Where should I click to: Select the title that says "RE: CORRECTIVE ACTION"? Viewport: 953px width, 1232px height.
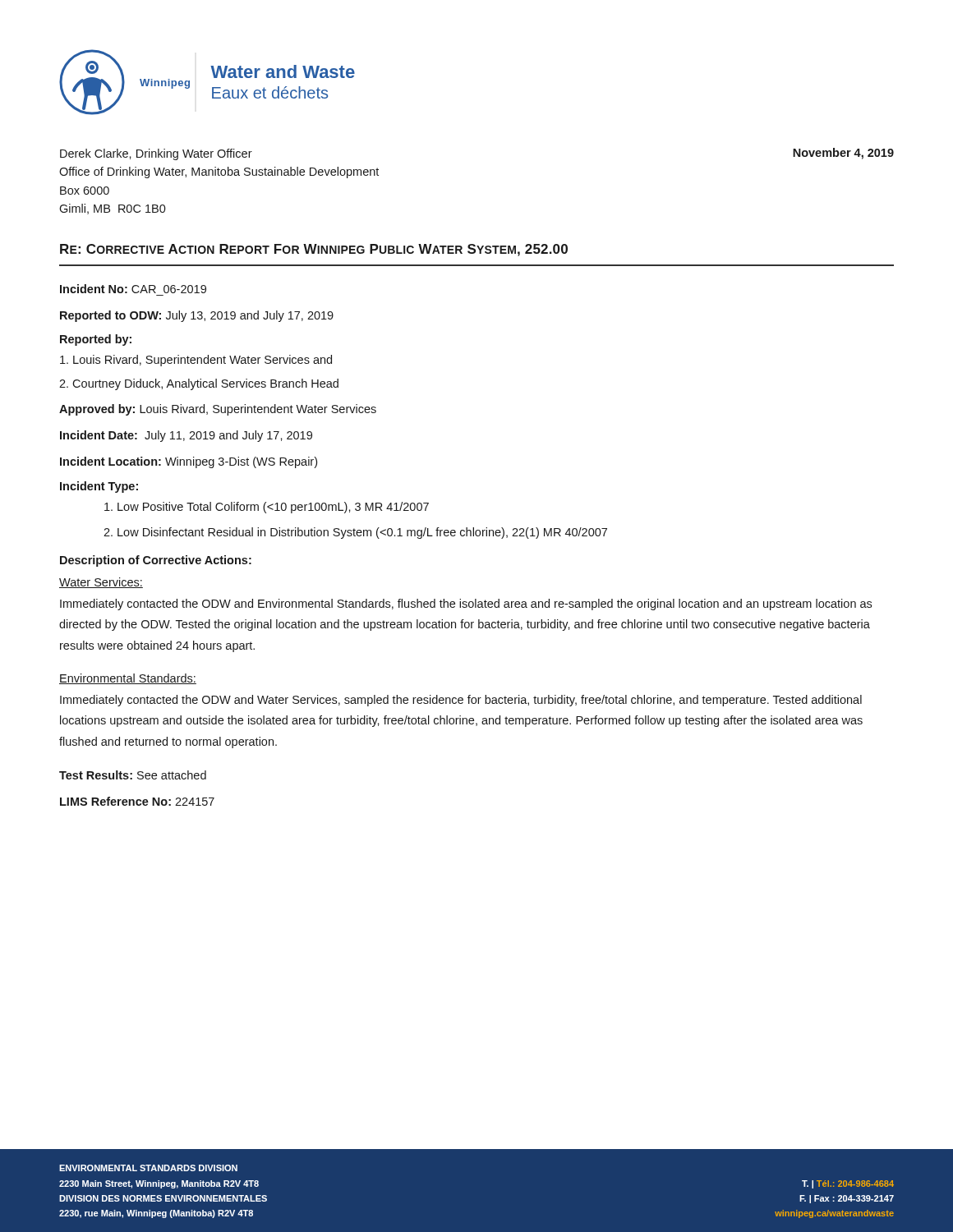click(x=314, y=249)
